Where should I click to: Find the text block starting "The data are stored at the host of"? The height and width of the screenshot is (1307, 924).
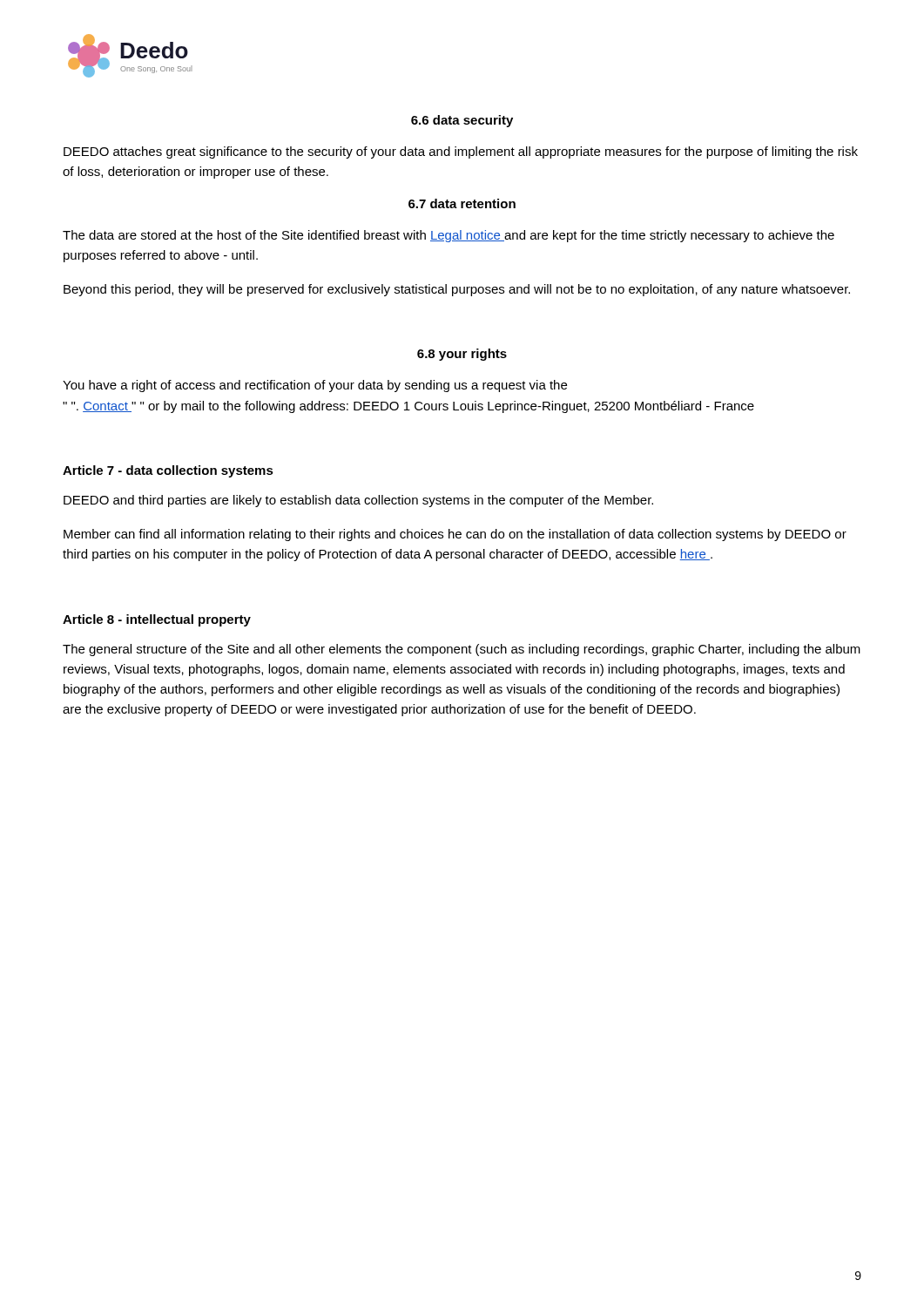(x=449, y=245)
